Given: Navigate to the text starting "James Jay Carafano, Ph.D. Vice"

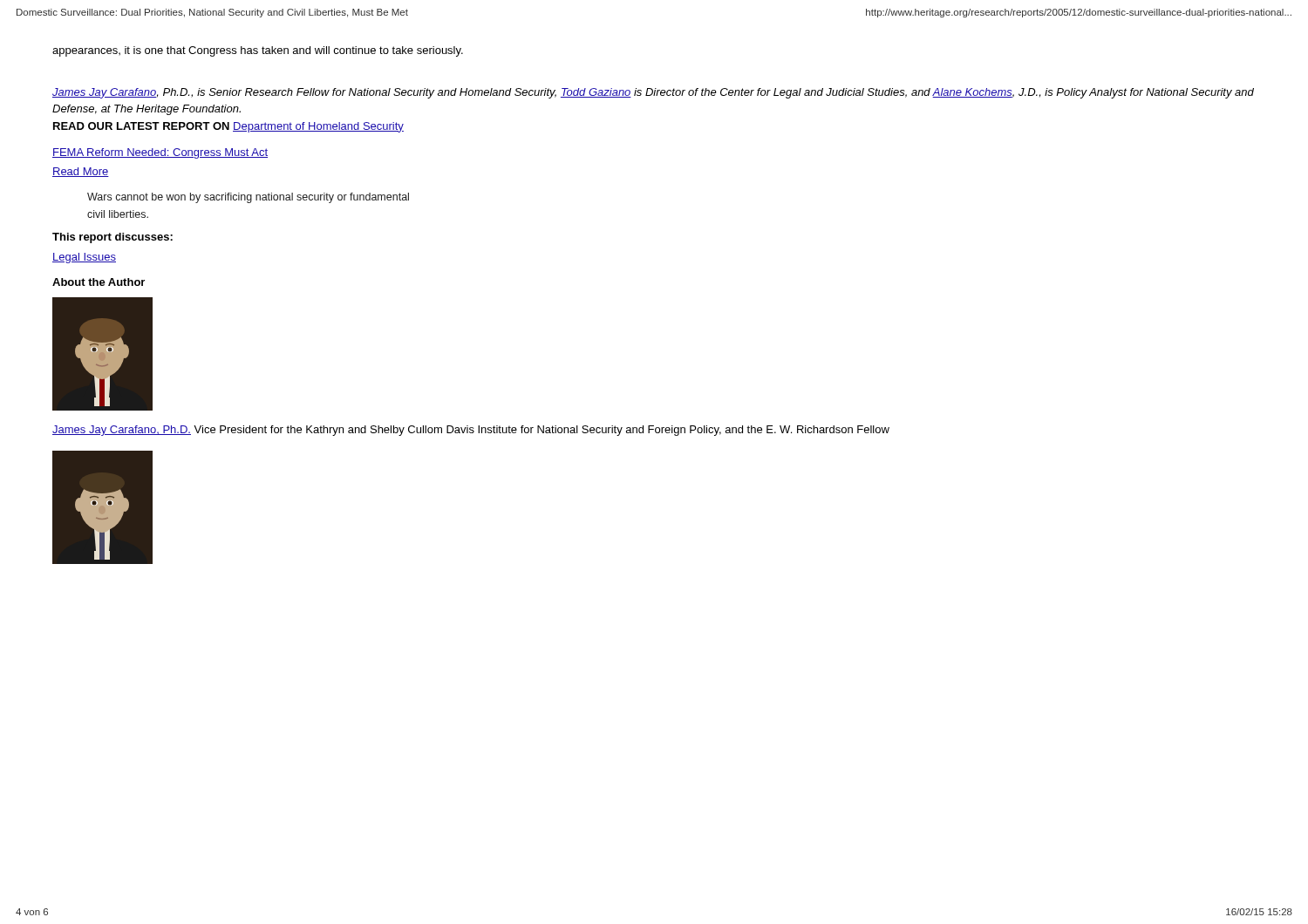Looking at the screenshot, I should (x=471, y=429).
